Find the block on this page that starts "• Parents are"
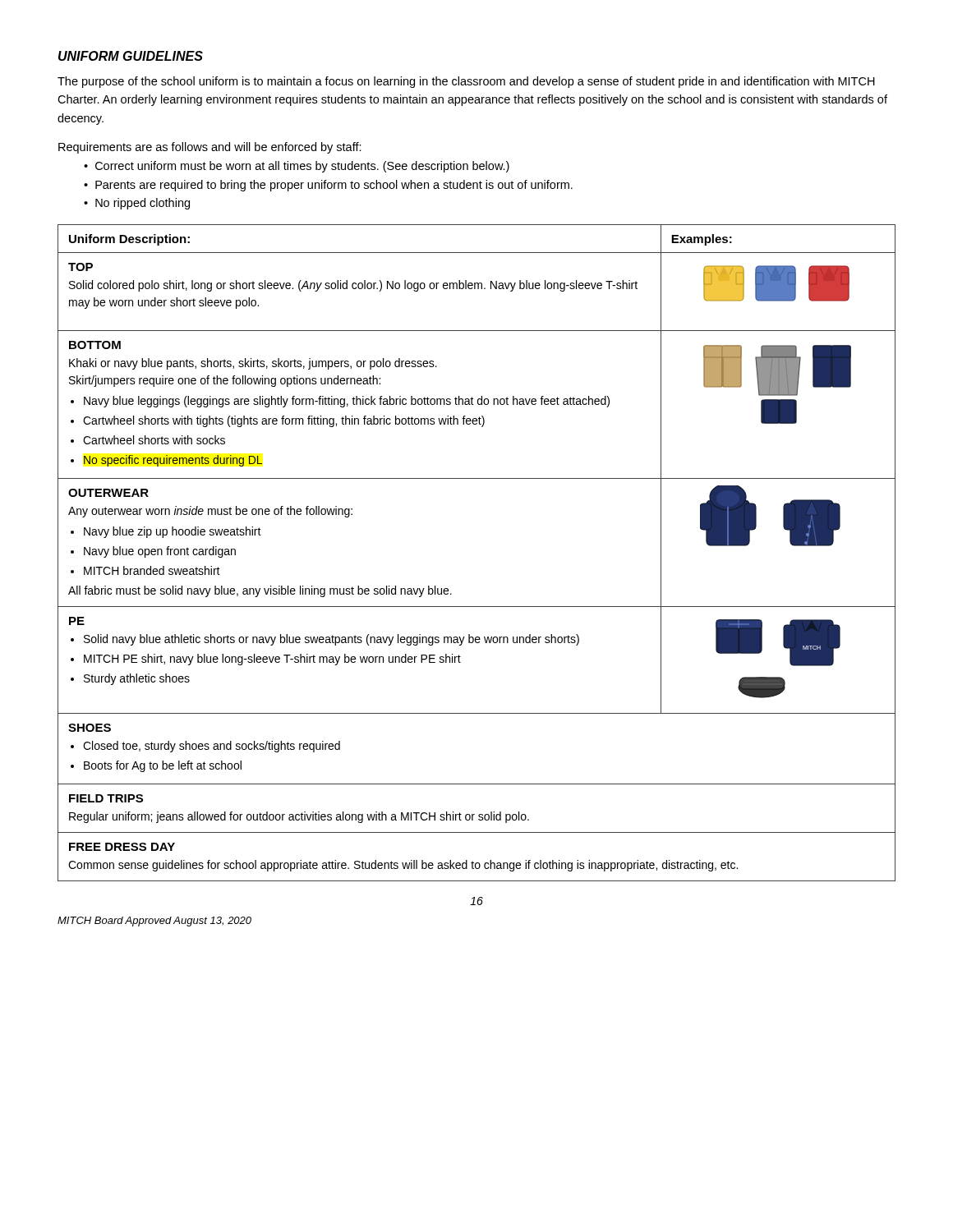The image size is (953, 1232). click(x=329, y=185)
